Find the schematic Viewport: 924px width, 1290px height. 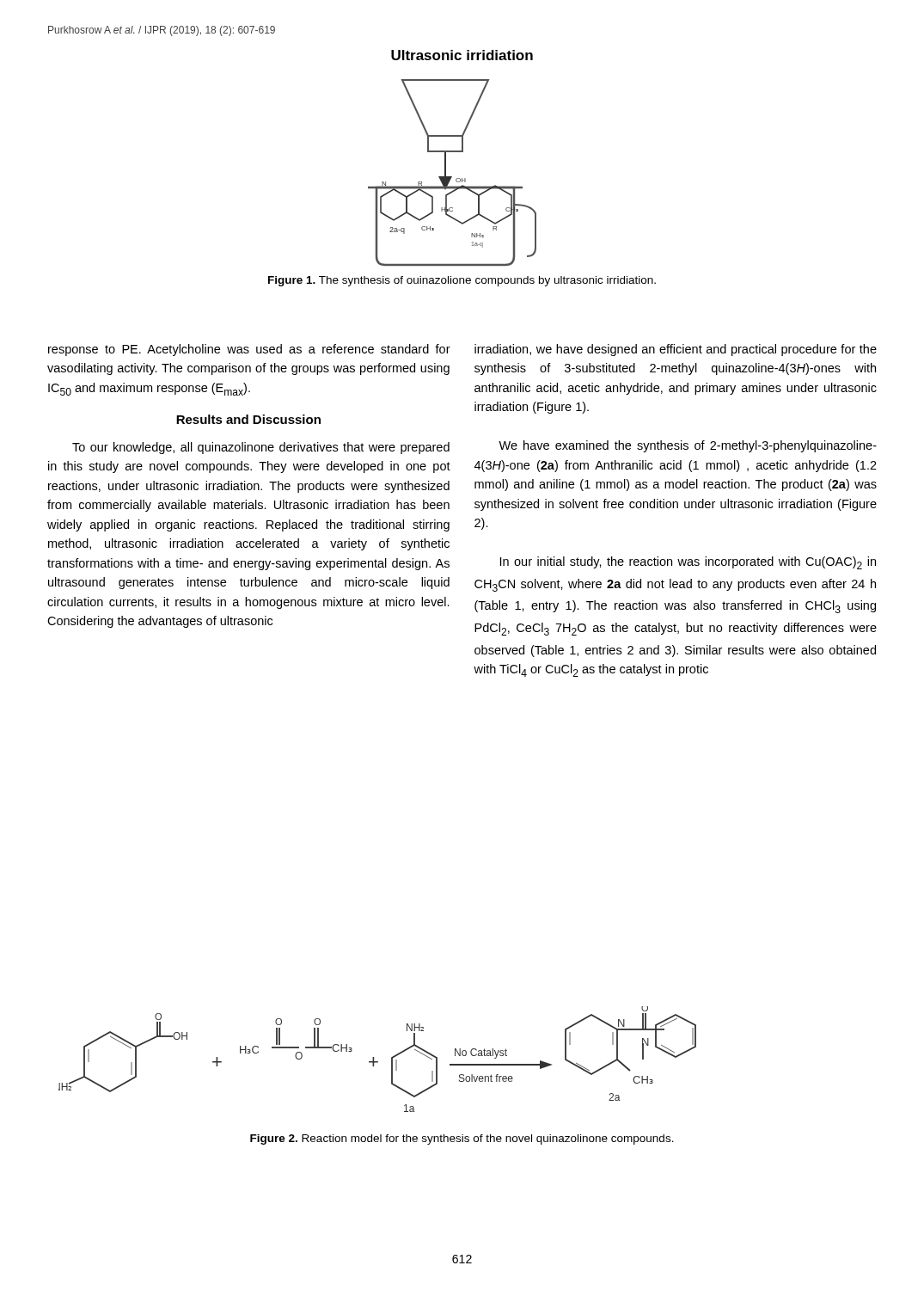462,1064
